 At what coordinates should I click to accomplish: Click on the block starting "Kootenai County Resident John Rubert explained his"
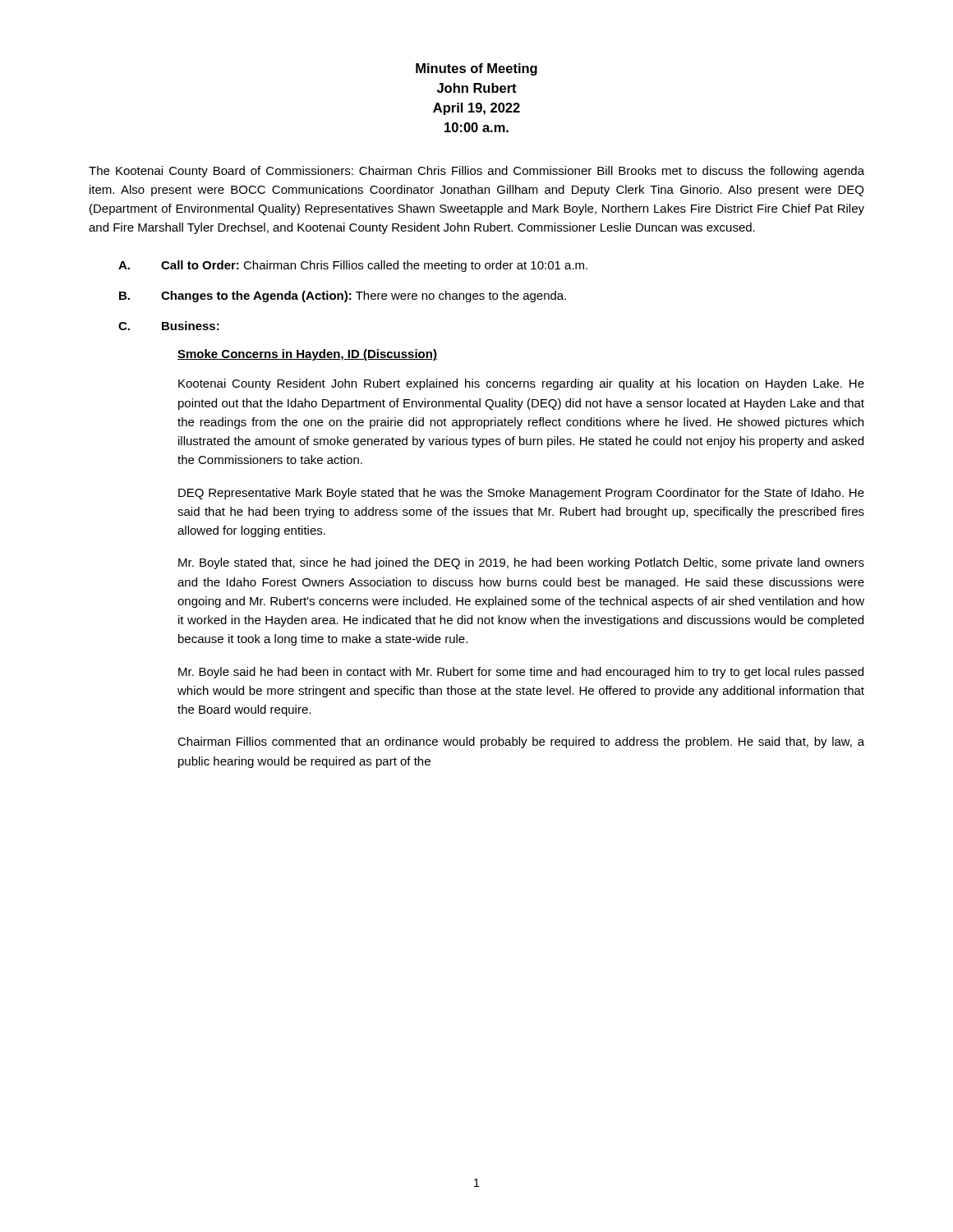pos(521,422)
